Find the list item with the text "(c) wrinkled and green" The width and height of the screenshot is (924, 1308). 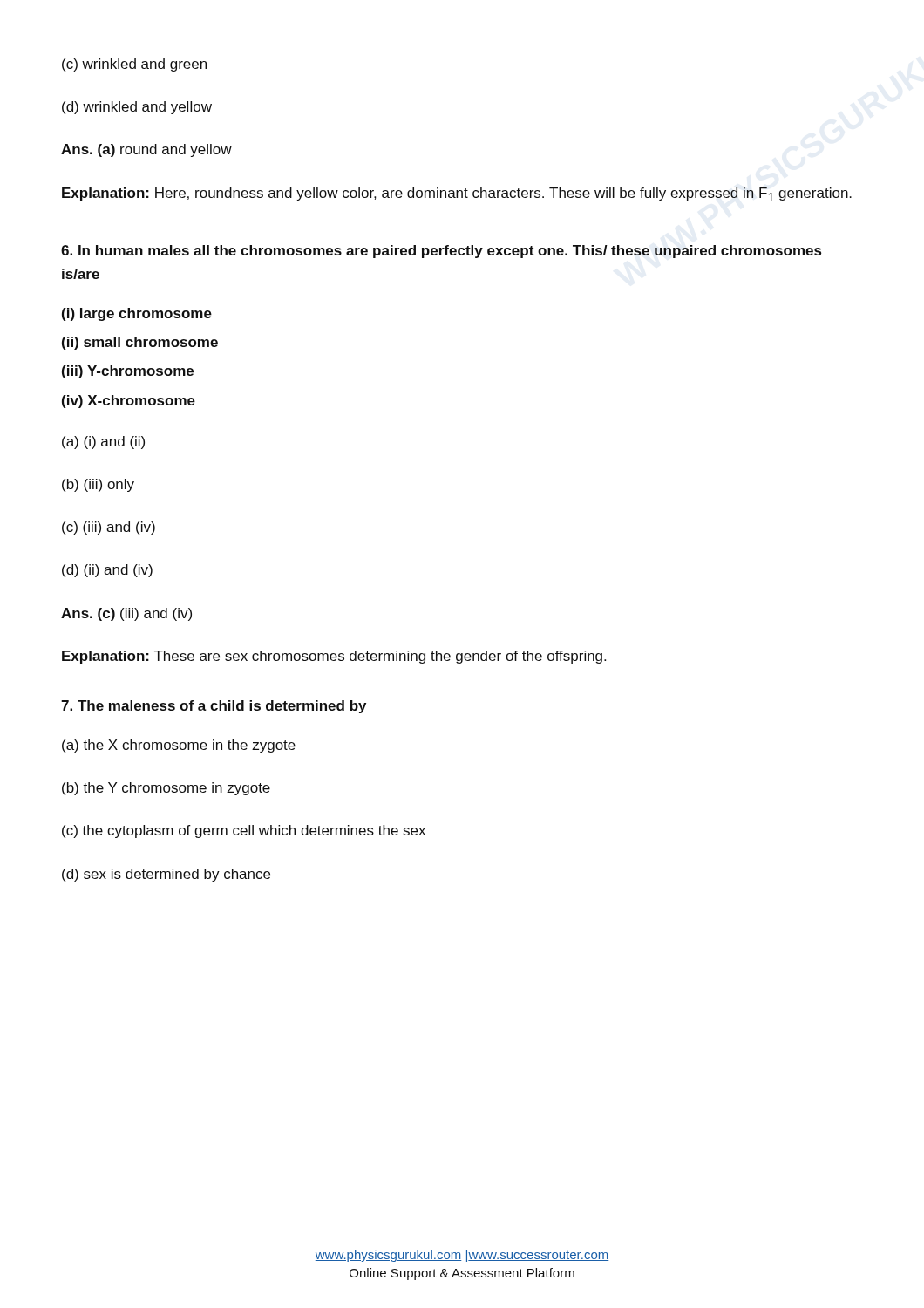click(134, 64)
